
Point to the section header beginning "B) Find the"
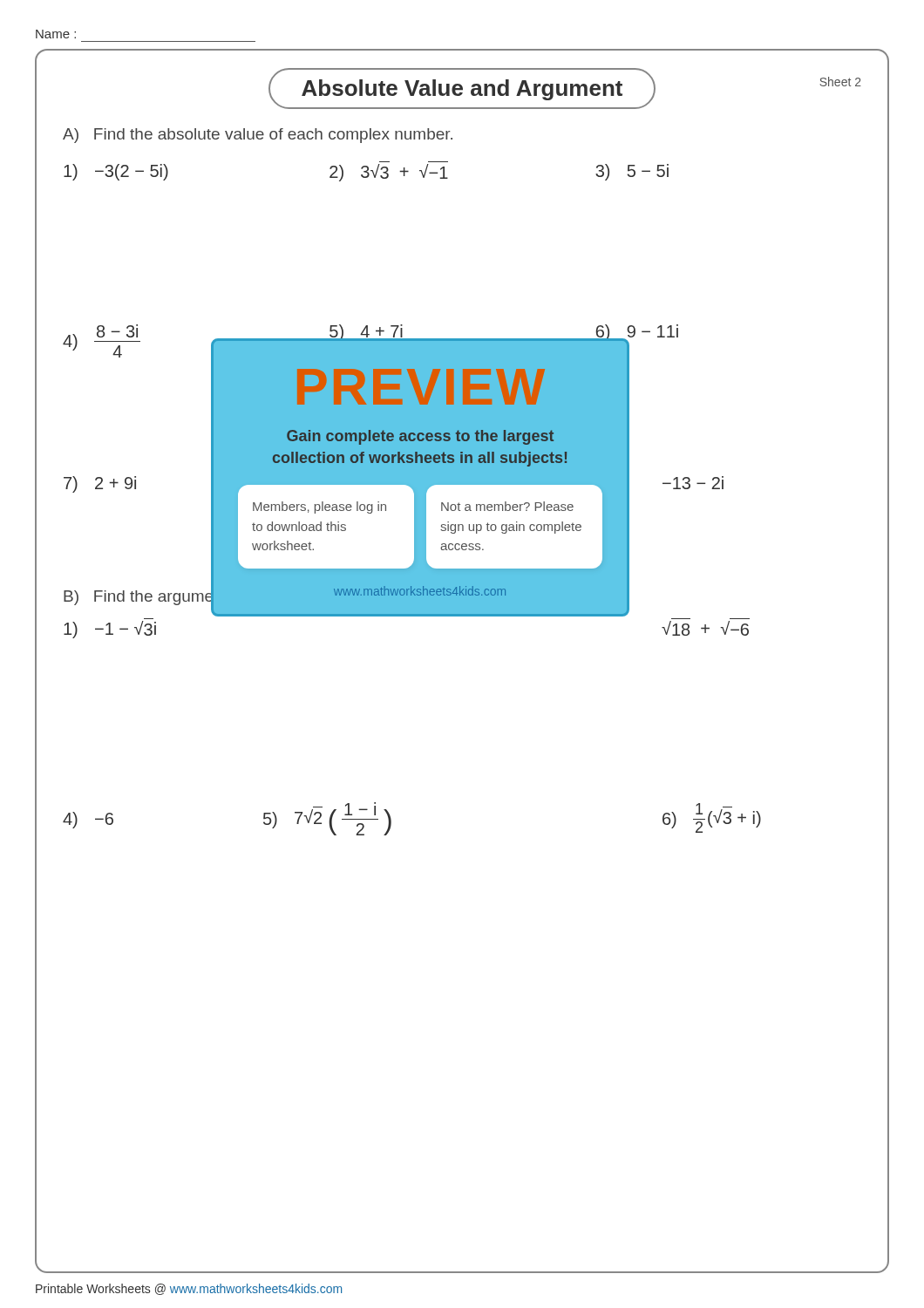pos(136,596)
